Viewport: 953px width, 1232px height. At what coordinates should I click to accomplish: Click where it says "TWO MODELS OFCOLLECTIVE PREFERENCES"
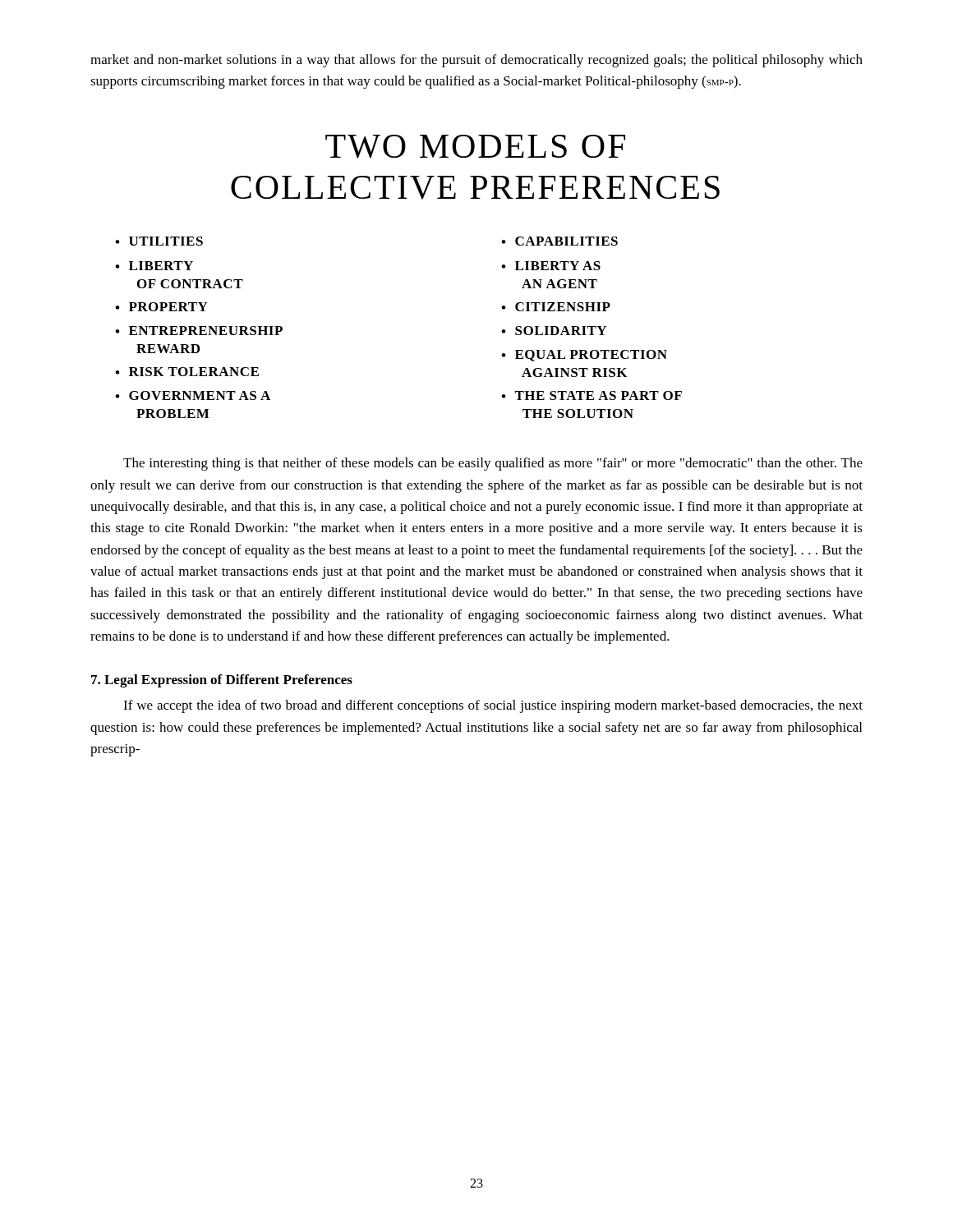tap(476, 167)
